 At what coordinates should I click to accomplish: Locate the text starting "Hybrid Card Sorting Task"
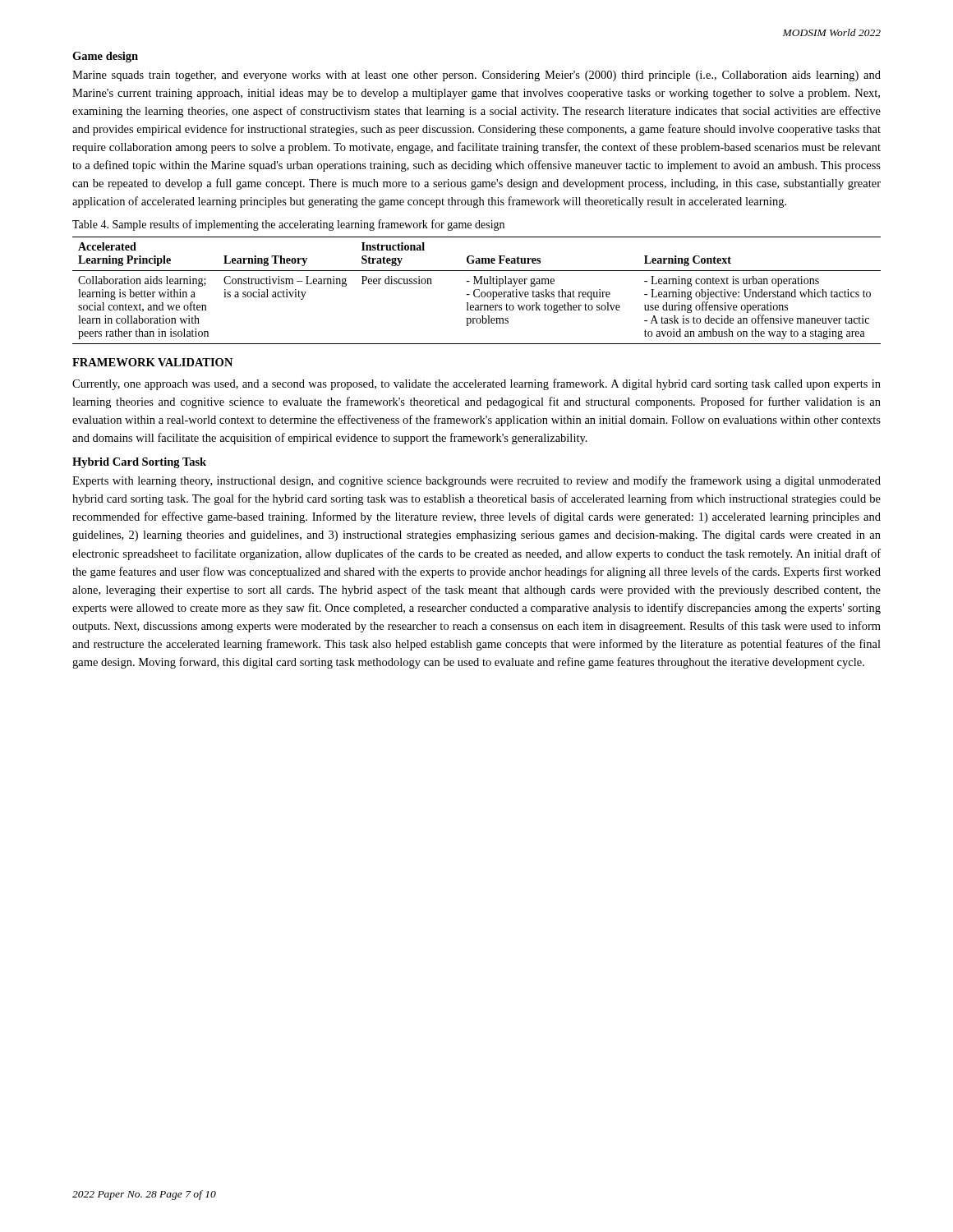coord(139,462)
